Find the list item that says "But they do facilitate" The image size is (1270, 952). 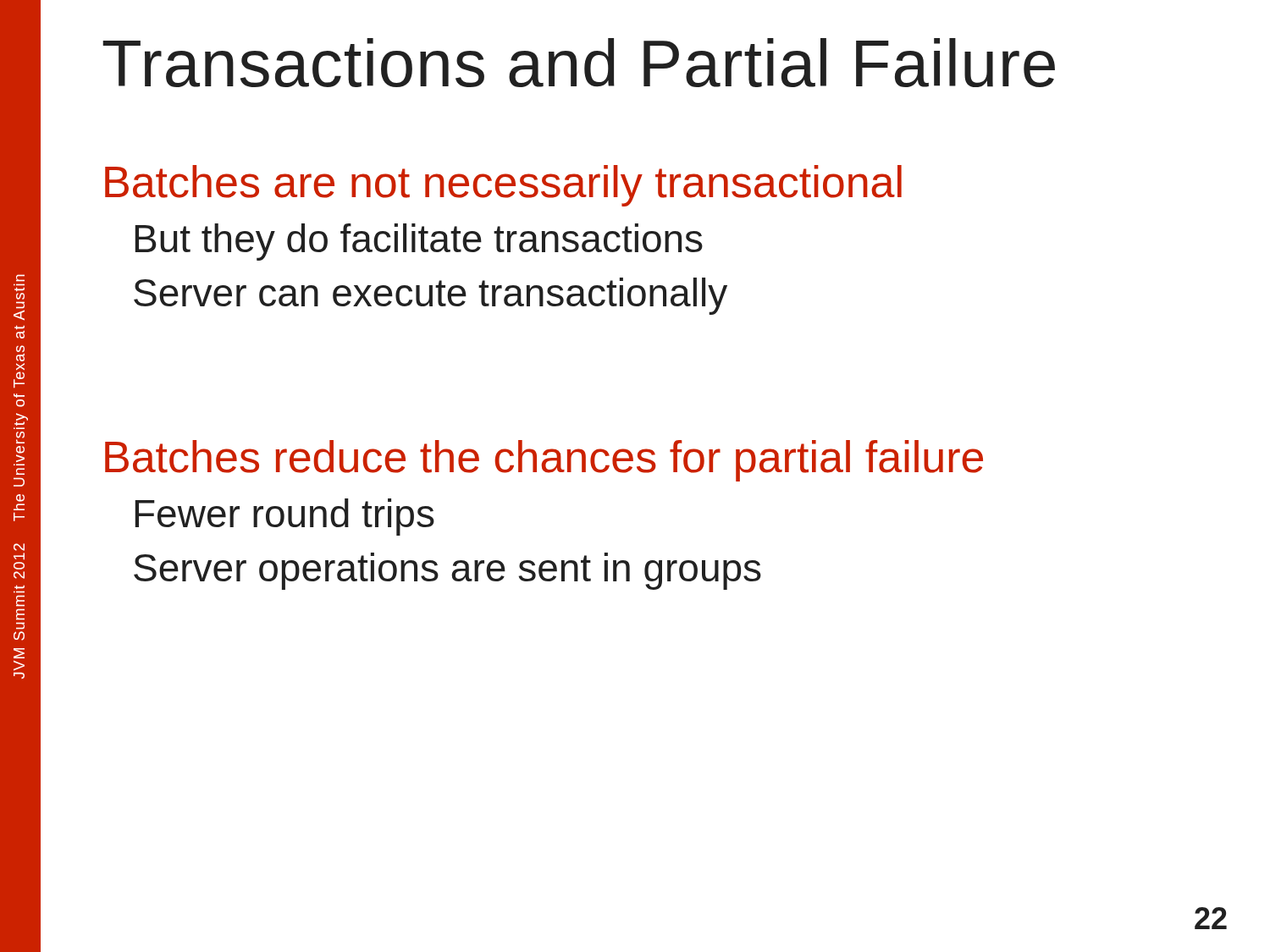(x=684, y=239)
